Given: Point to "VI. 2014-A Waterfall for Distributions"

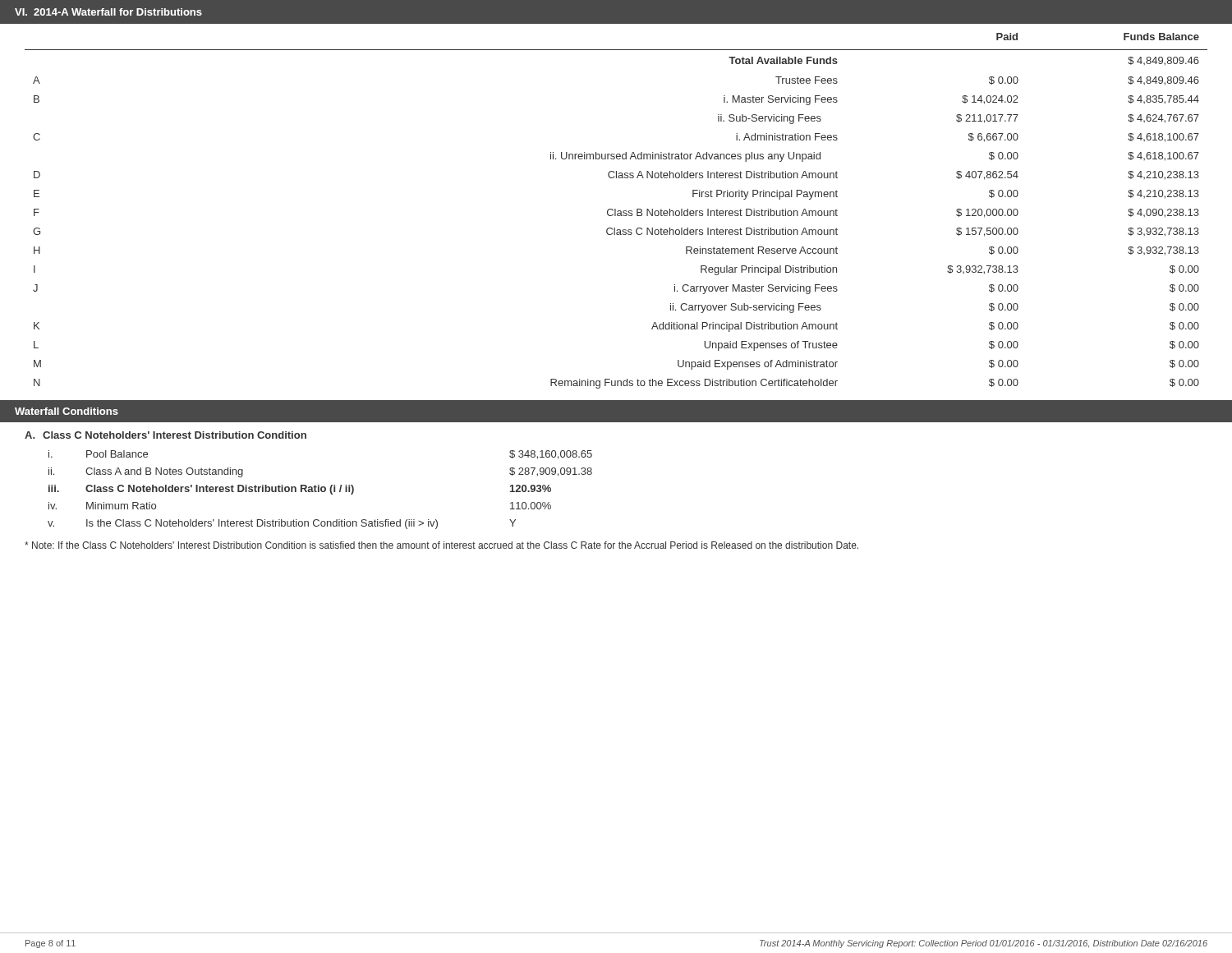Looking at the screenshot, I should pyautogui.click(x=108, y=12).
